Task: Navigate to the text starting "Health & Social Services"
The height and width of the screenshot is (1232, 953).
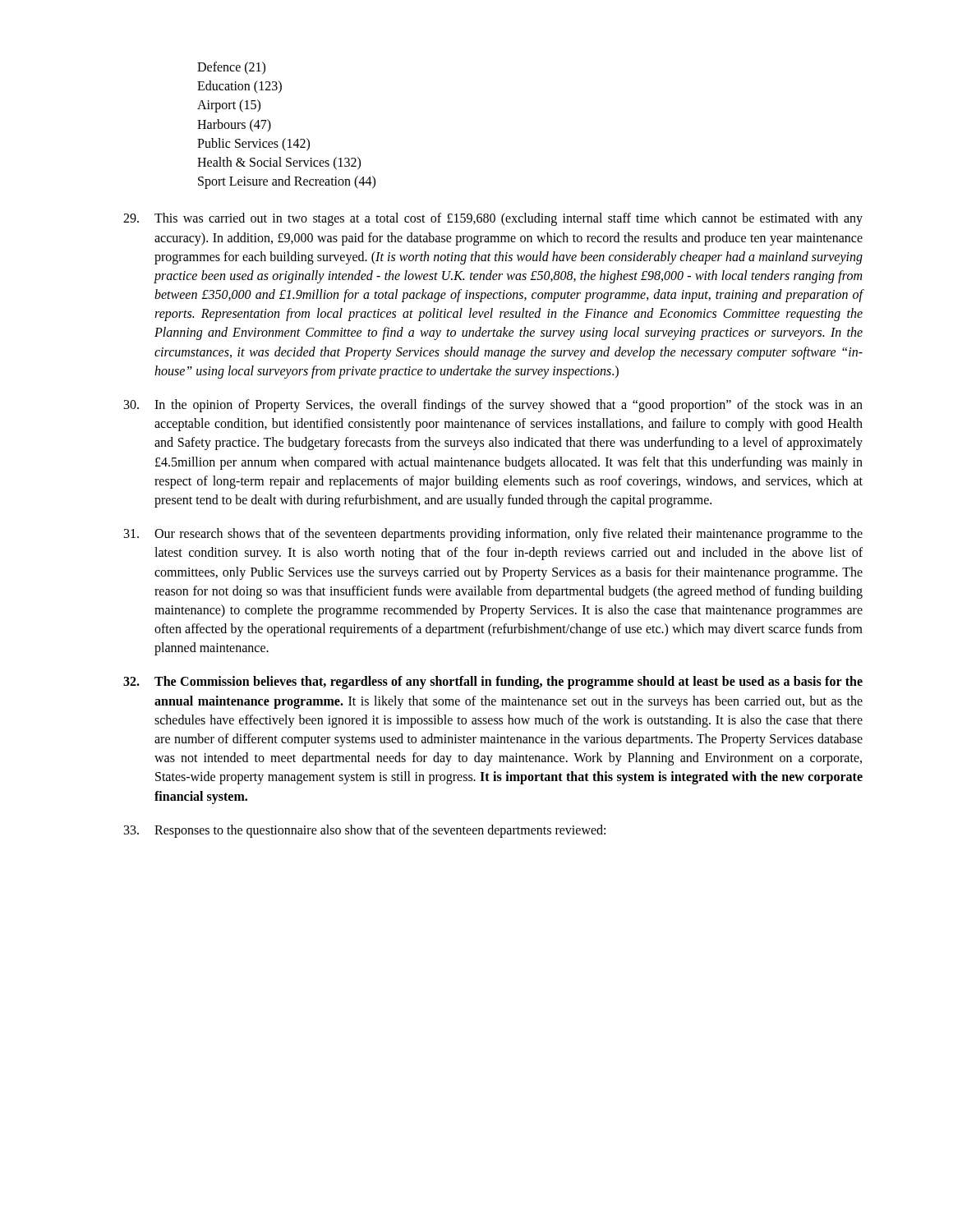Action: (x=279, y=162)
